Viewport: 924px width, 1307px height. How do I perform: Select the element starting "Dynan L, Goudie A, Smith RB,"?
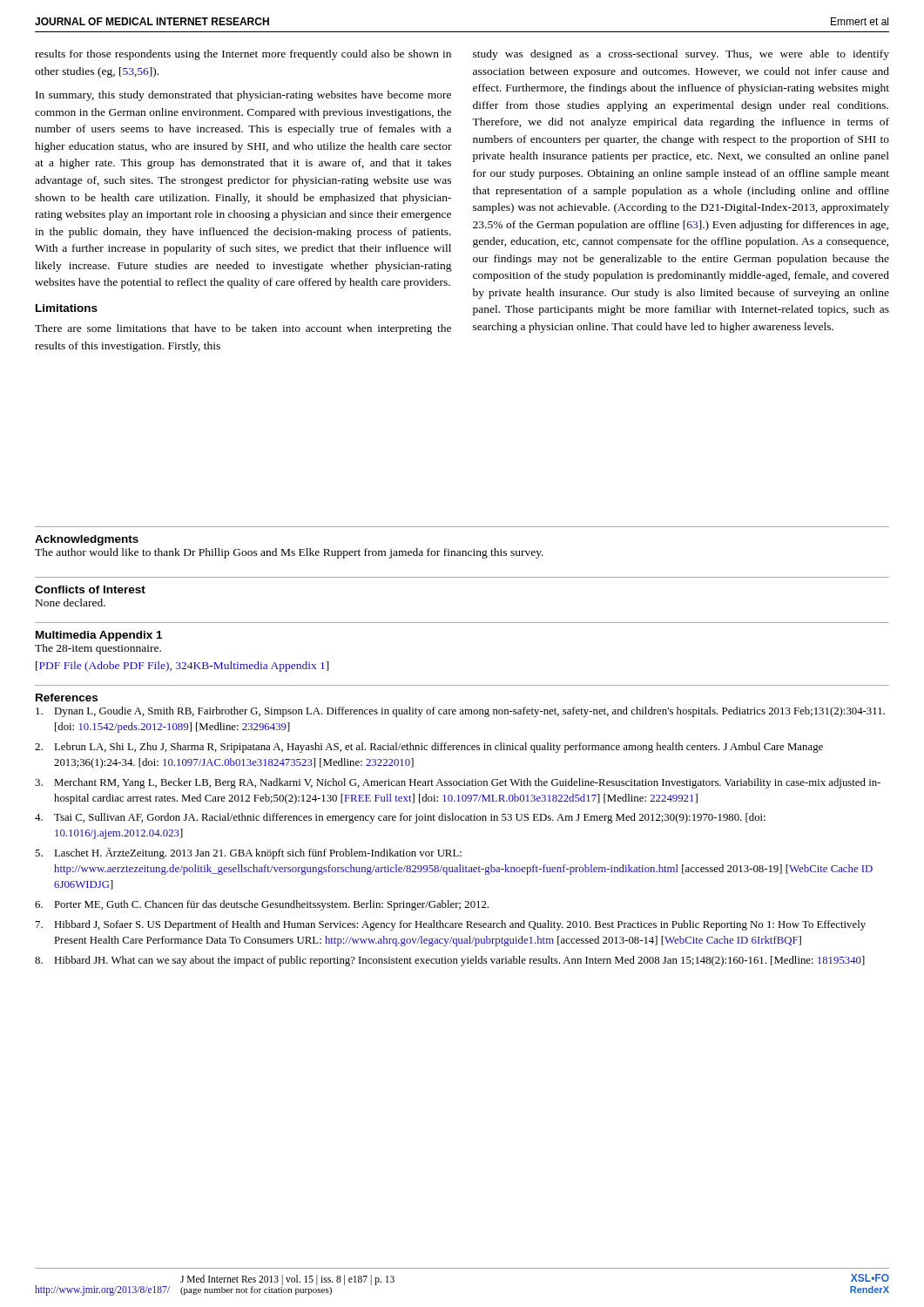tap(462, 720)
